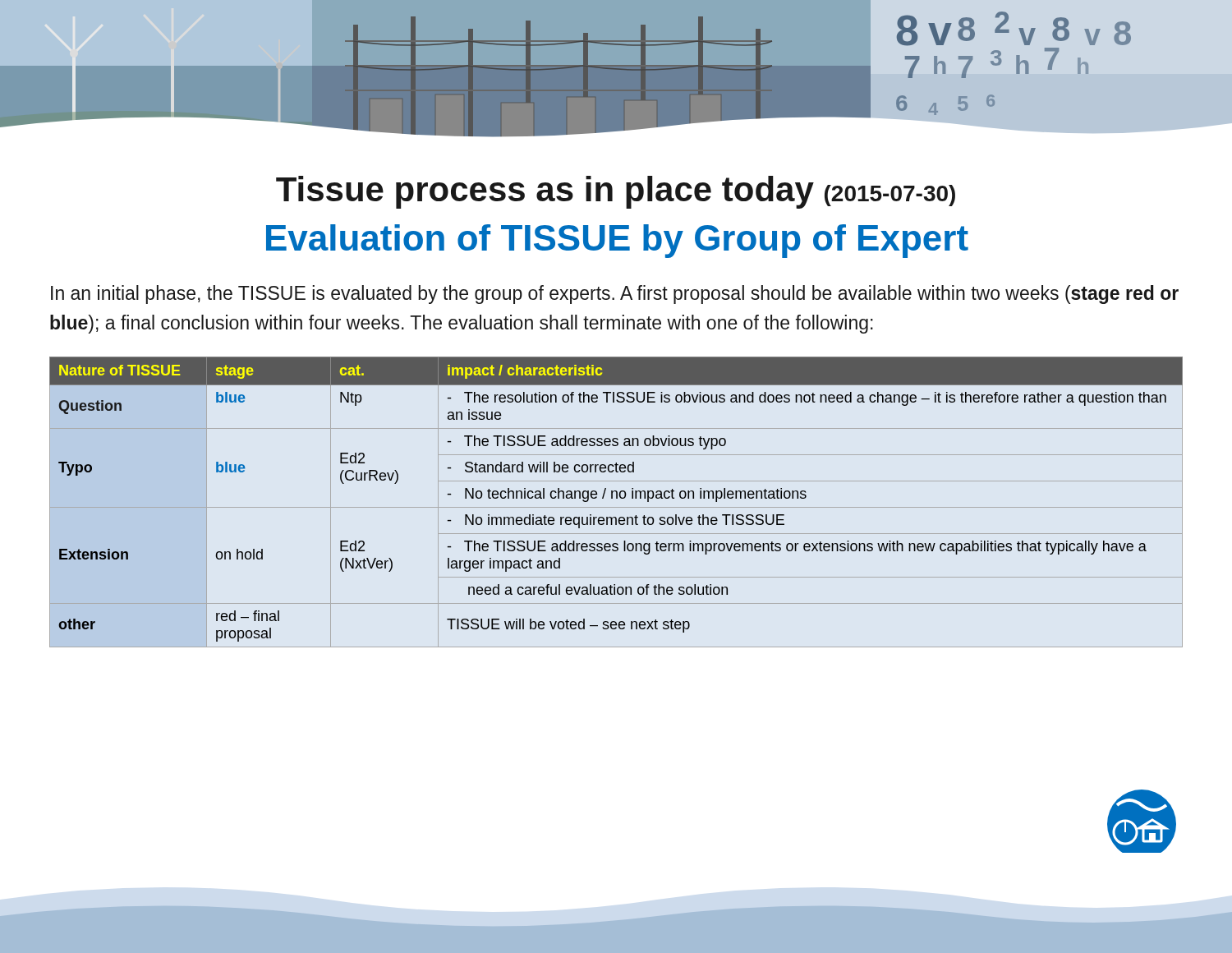Click on the text block containing "In an initial"
The width and height of the screenshot is (1232, 953).
click(614, 308)
